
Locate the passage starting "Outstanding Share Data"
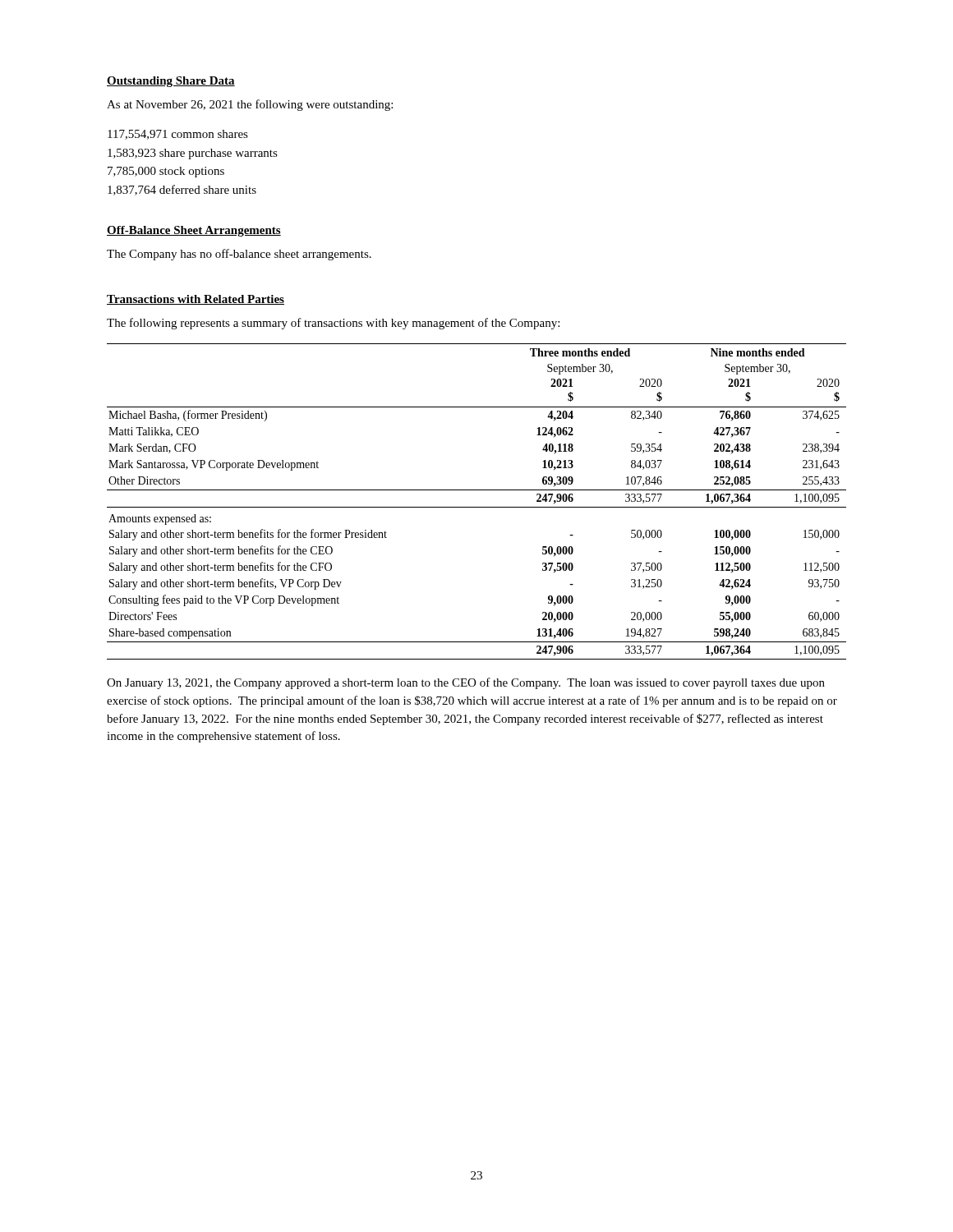click(x=171, y=81)
